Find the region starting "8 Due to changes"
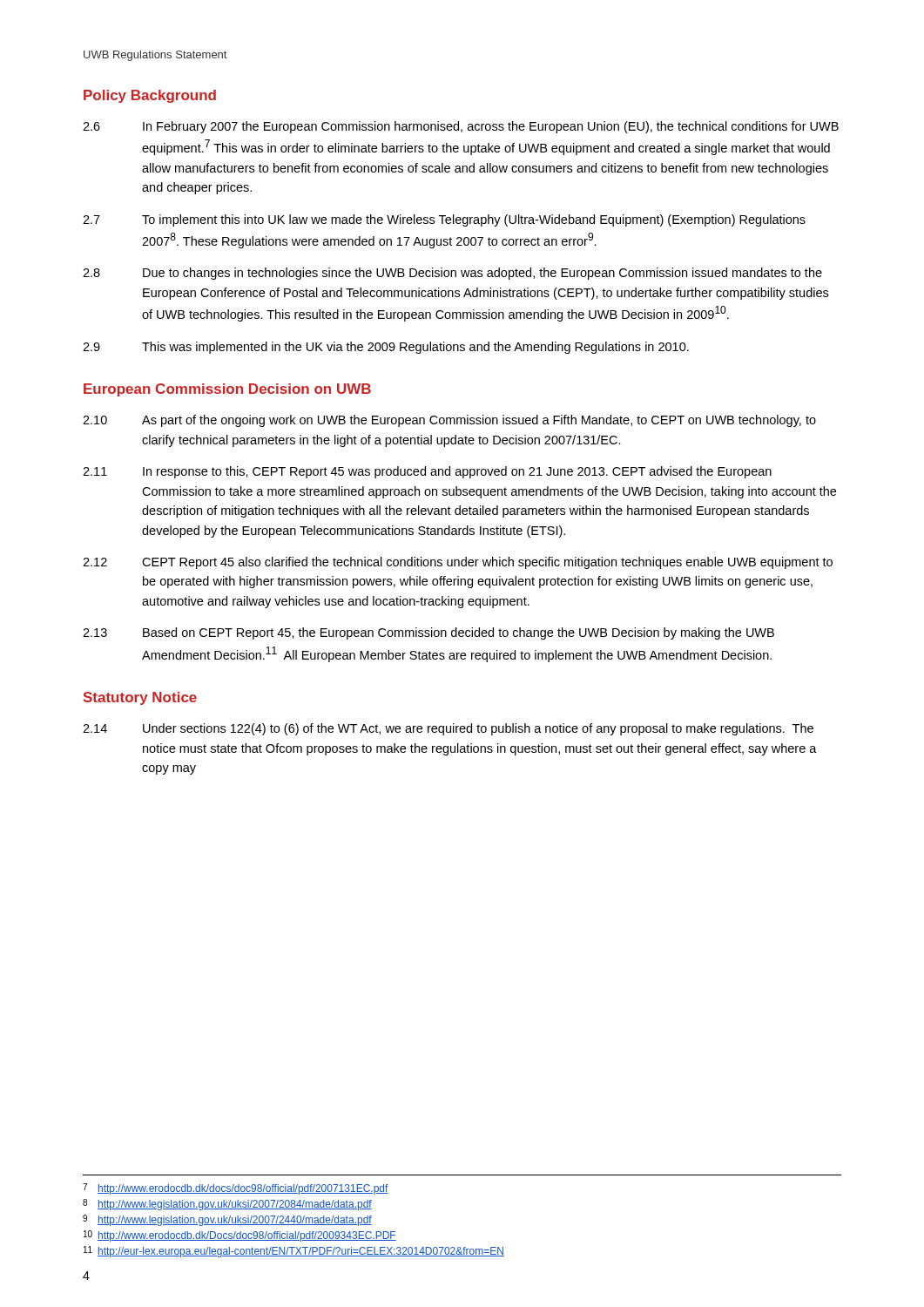The width and height of the screenshot is (924, 1307). 462,294
